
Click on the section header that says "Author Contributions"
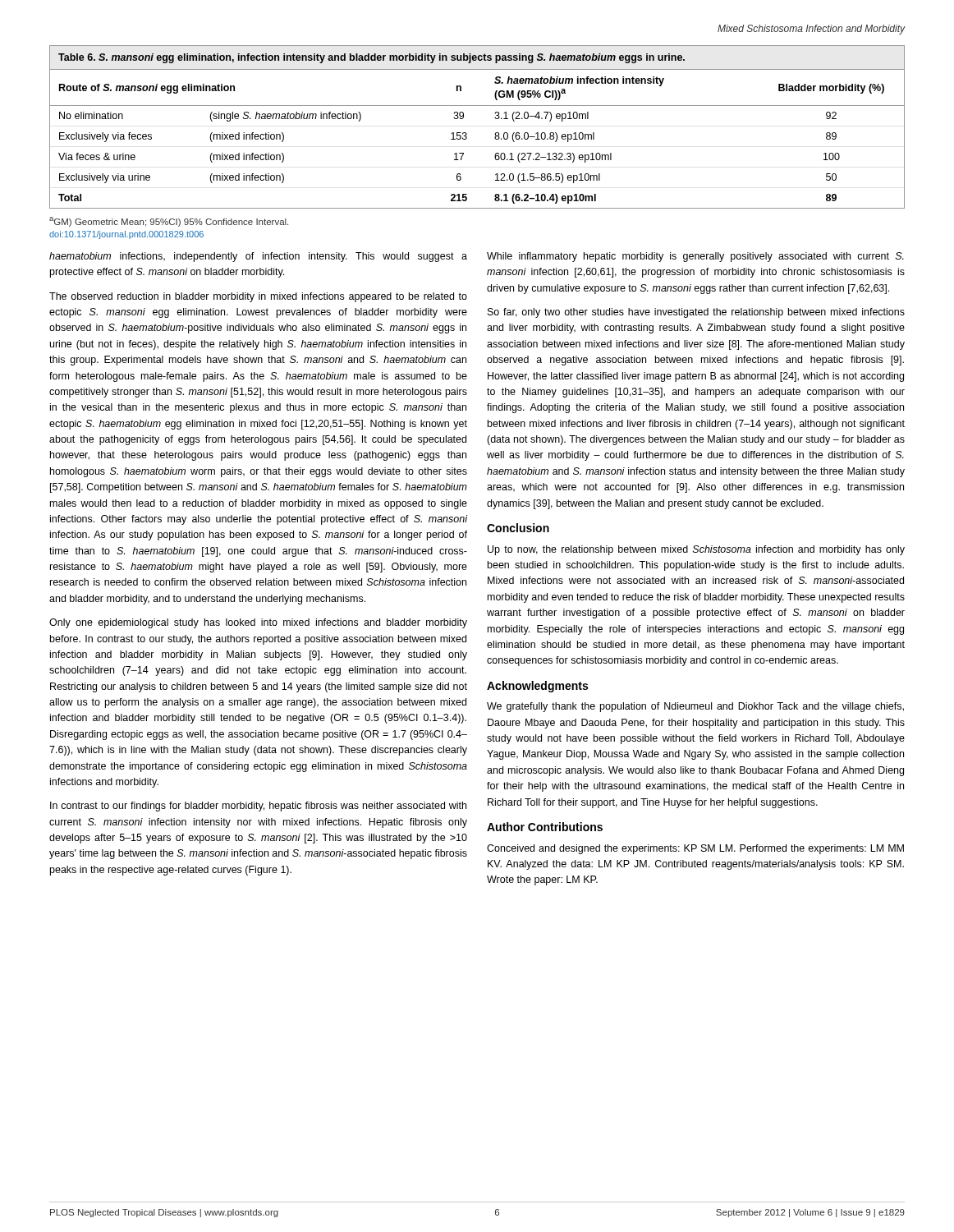pyautogui.click(x=545, y=827)
